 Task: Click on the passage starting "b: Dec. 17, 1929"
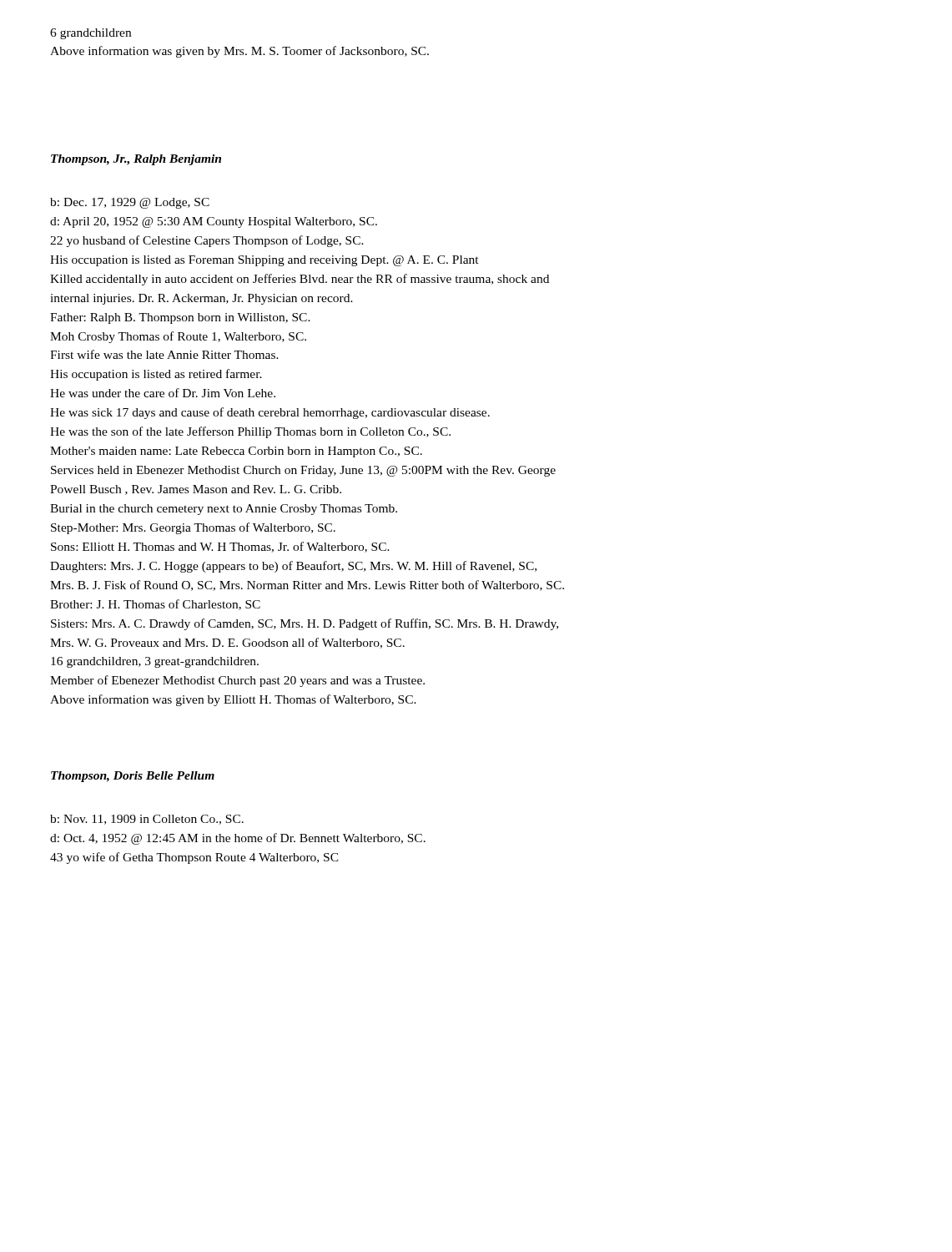tap(130, 203)
